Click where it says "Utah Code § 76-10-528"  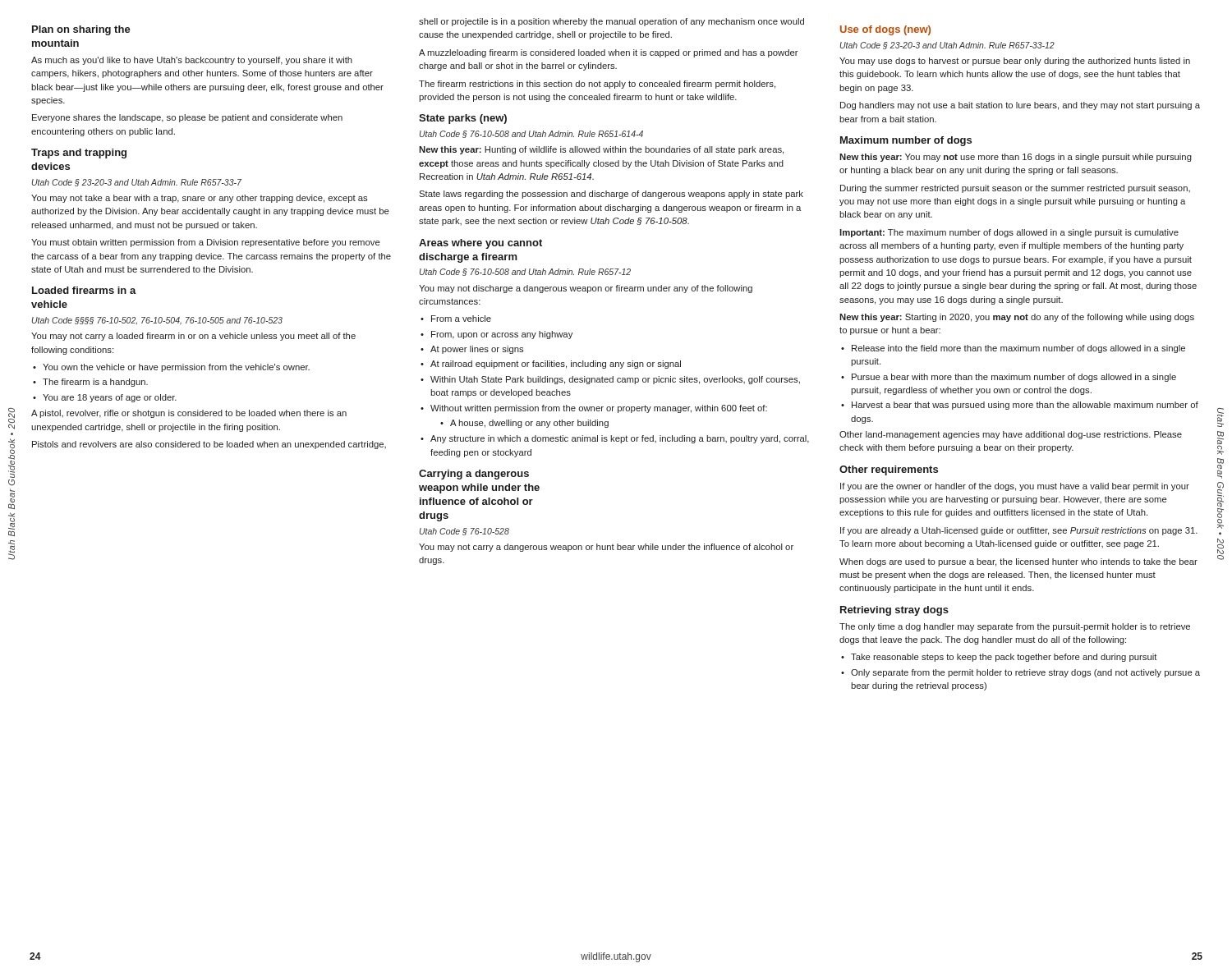pos(464,532)
